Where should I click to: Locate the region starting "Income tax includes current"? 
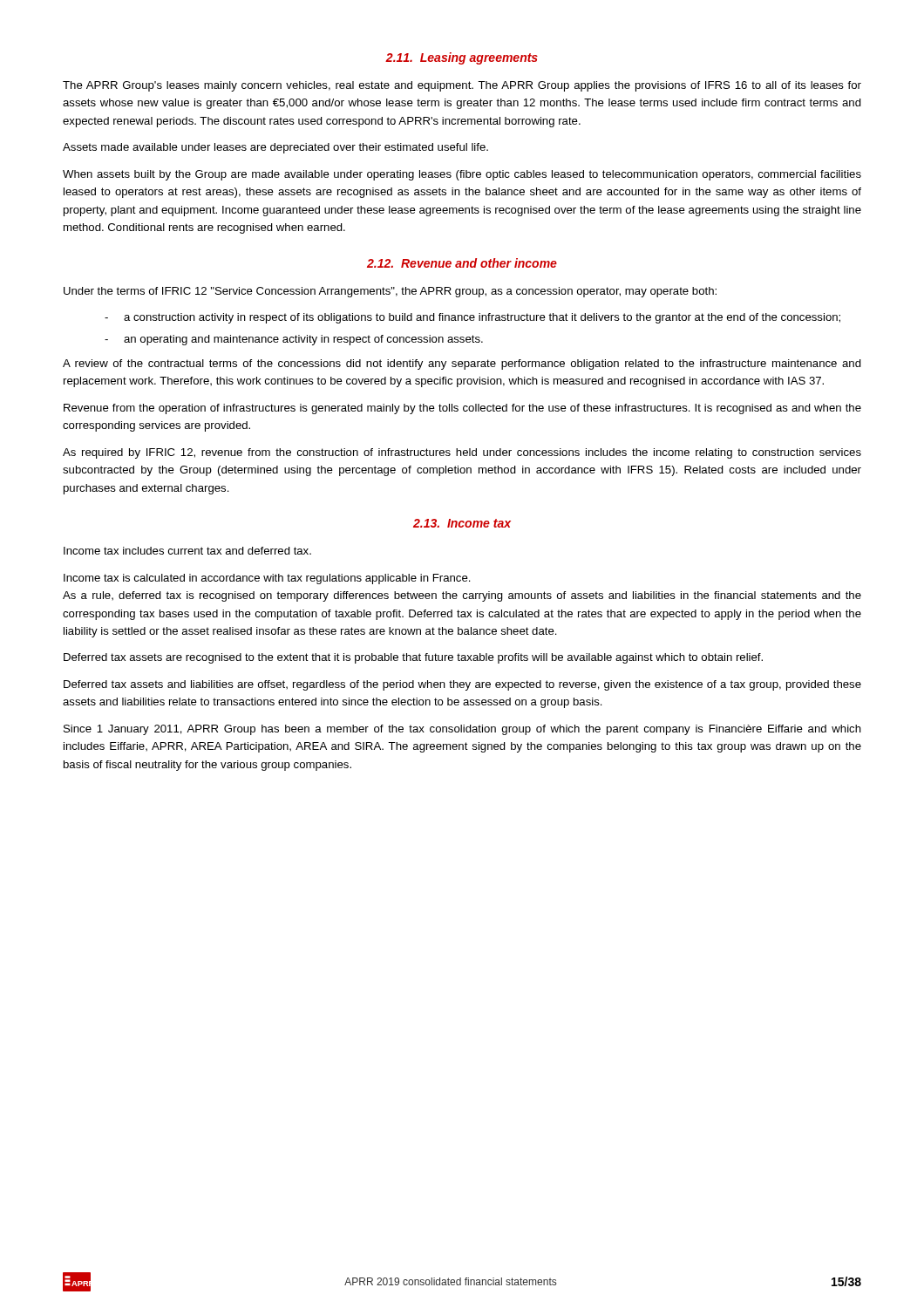coord(187,551)
